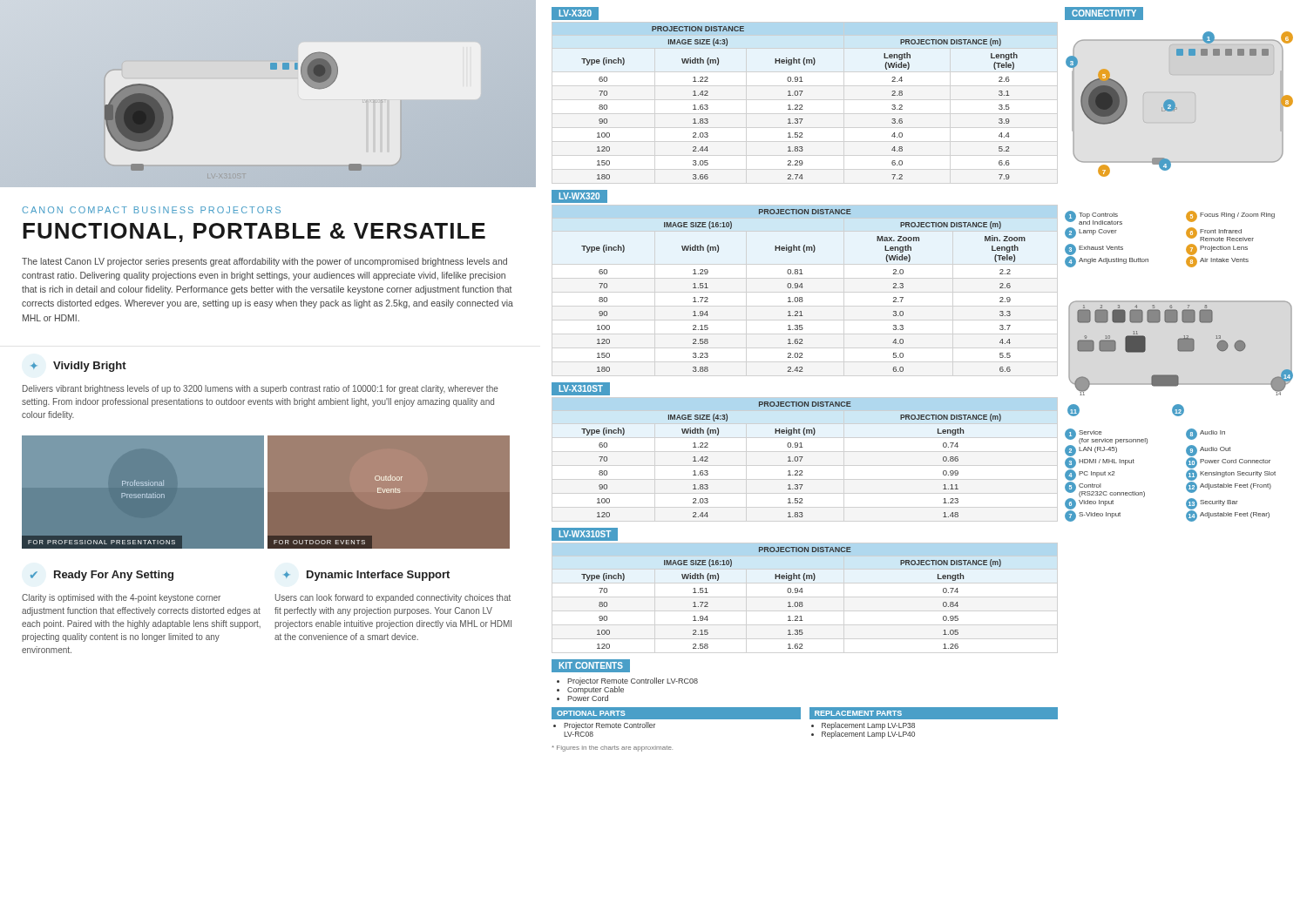Locate the block of text that opens with "1 Top Controlsand Indicators 5 Focus Ring /"
1307x924 pixels.
point(1182,239)
